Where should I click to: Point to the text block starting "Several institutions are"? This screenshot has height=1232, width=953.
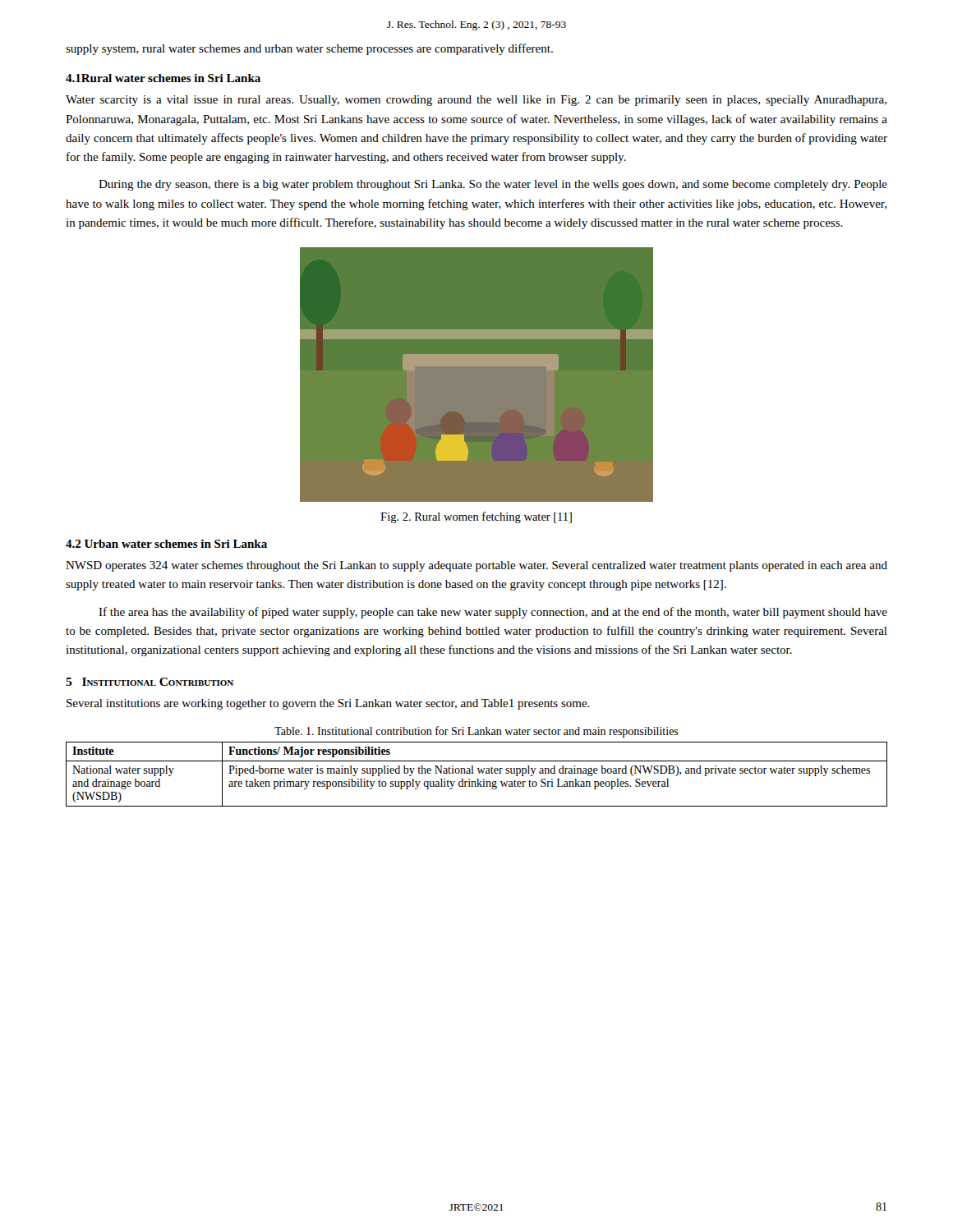pyautogui.click(x=328, y=703)
